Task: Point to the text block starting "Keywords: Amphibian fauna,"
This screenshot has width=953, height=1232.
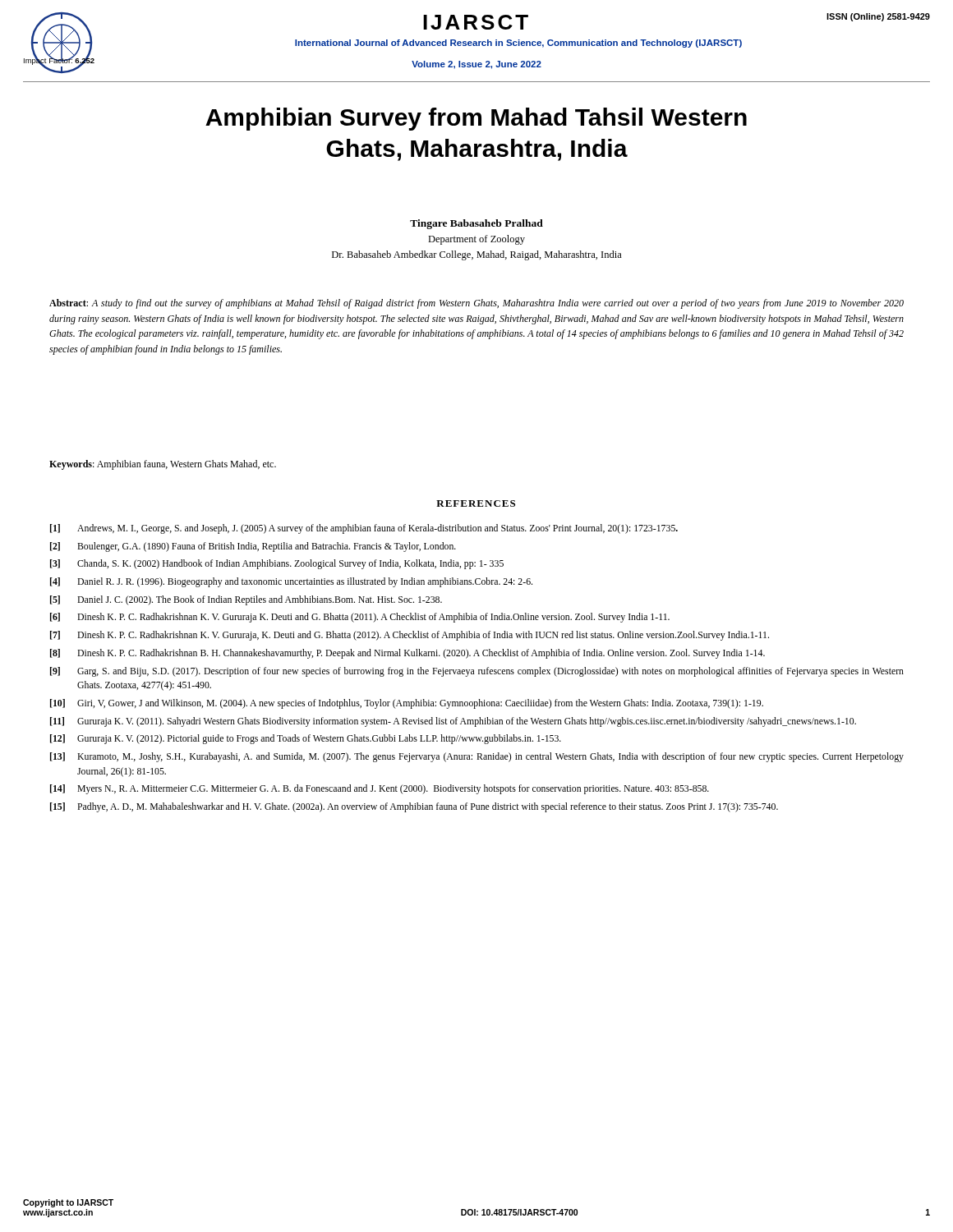Action: [163, 464]
